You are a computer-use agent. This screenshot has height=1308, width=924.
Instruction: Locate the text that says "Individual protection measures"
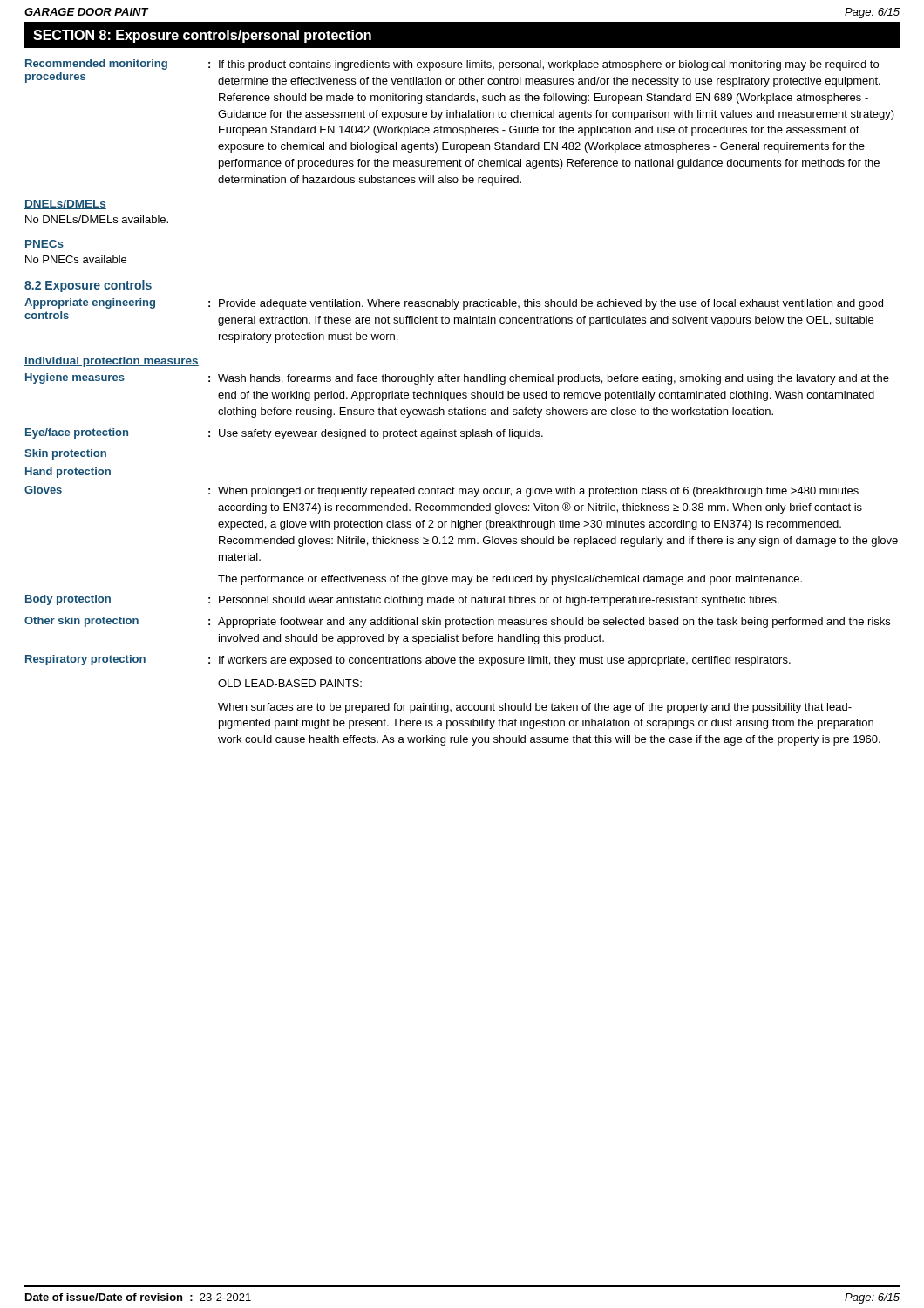coord(112,362)
